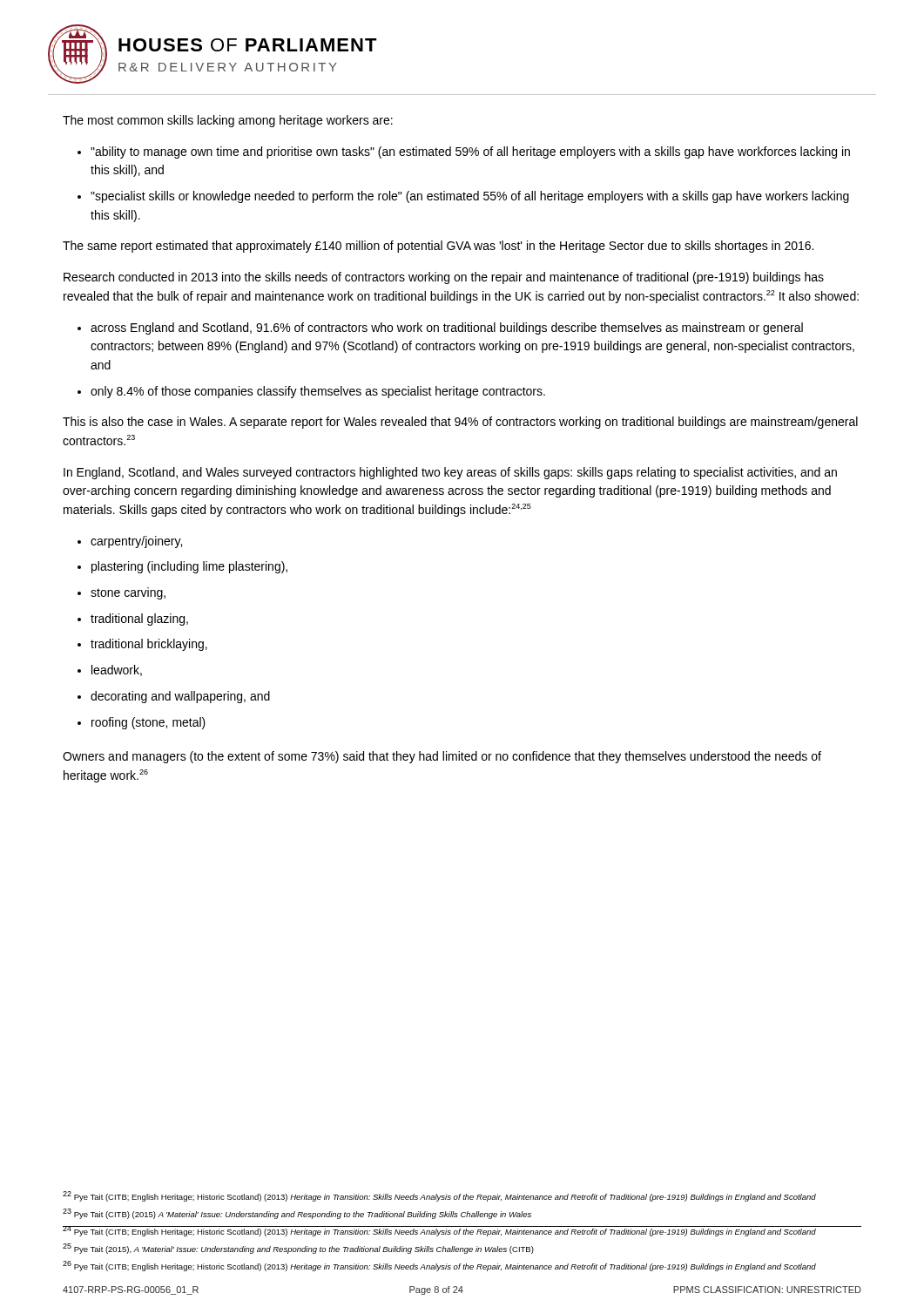Point to the block beginning "The same report"
The width and height of the screenshot is (924, 1307).
point(439,246)
